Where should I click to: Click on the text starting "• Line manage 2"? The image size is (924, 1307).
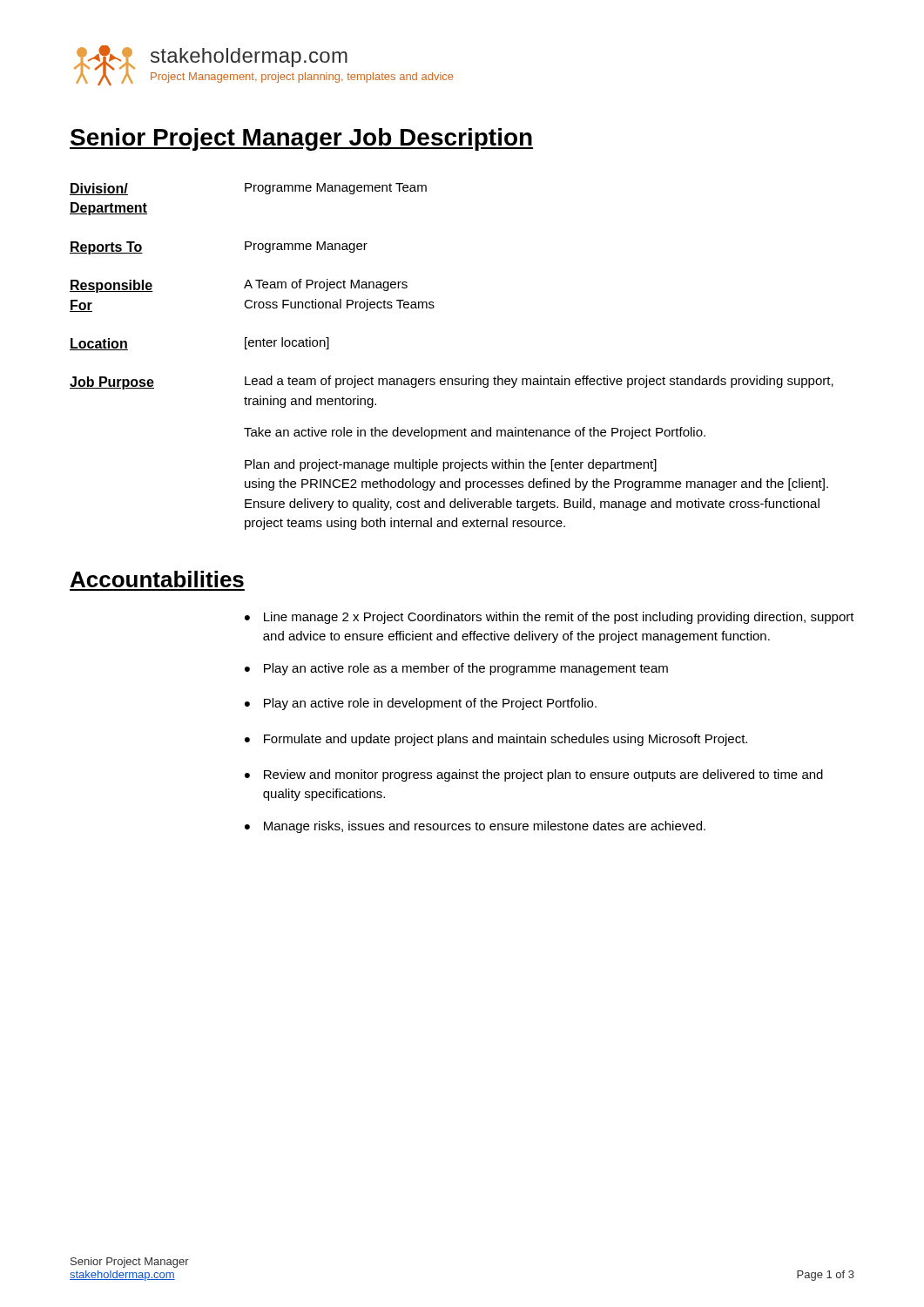[549, 627]
